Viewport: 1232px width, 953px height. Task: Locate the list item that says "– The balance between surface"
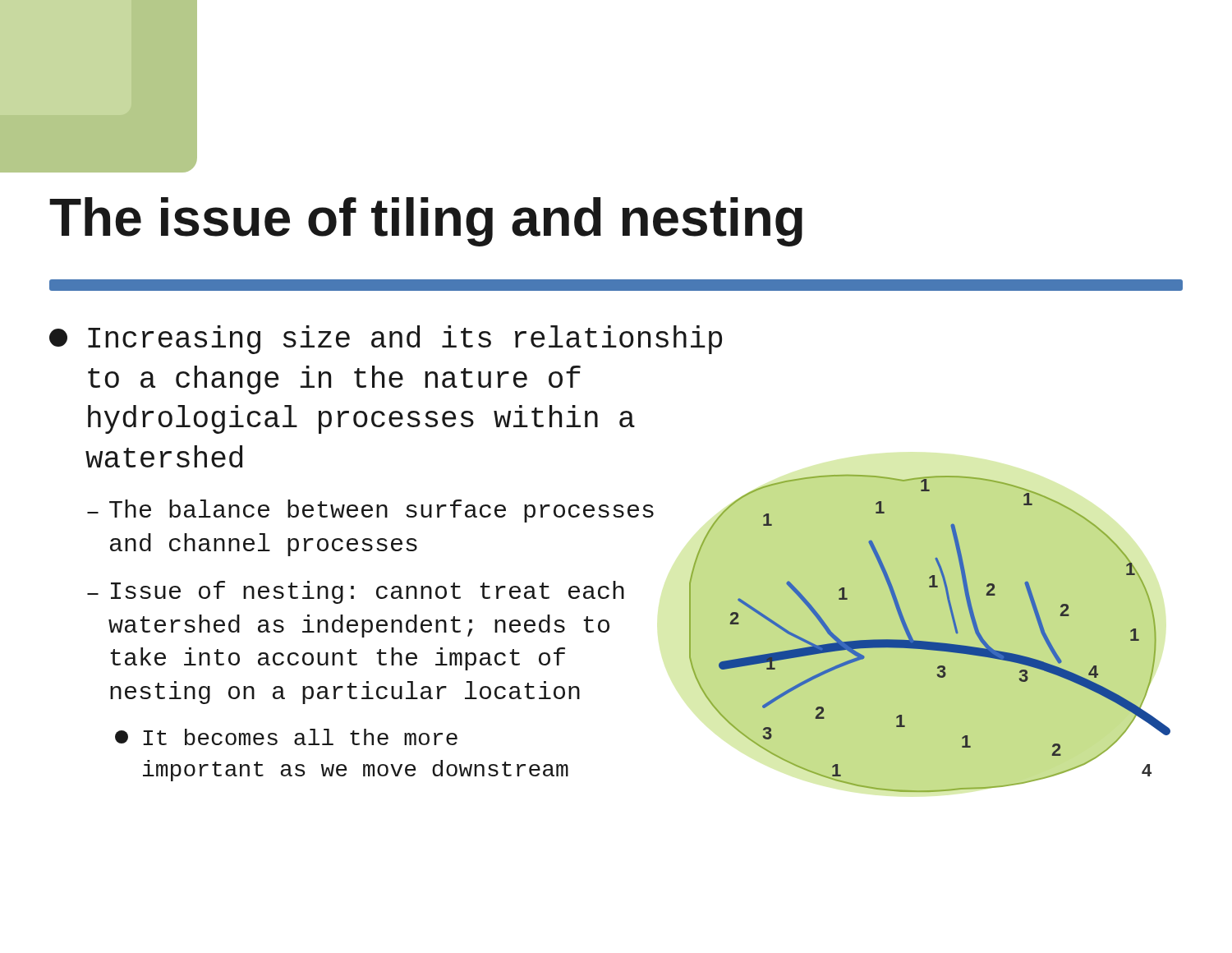[381, 528]
